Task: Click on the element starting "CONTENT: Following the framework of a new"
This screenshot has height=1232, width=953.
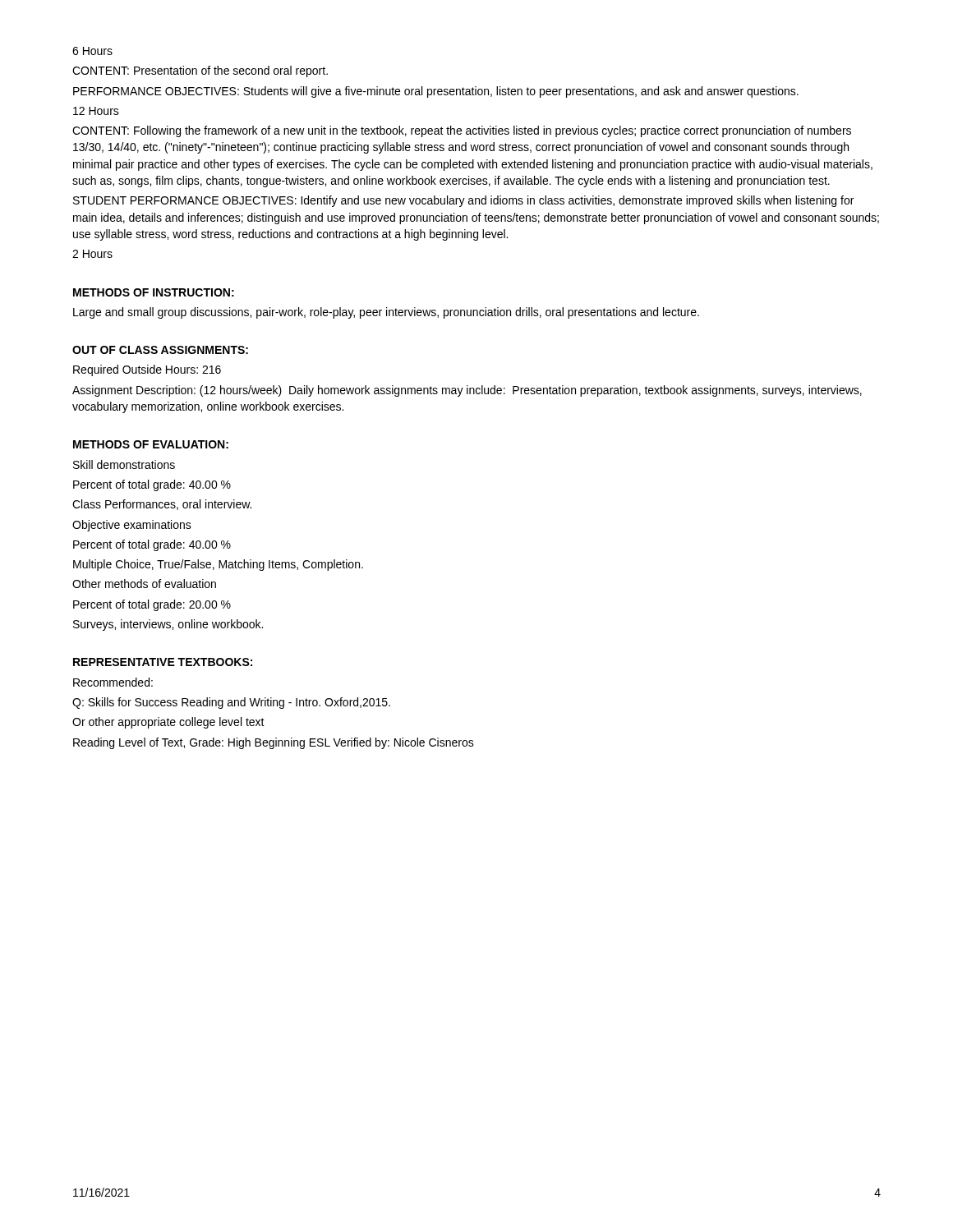Action: click(476, 156)
